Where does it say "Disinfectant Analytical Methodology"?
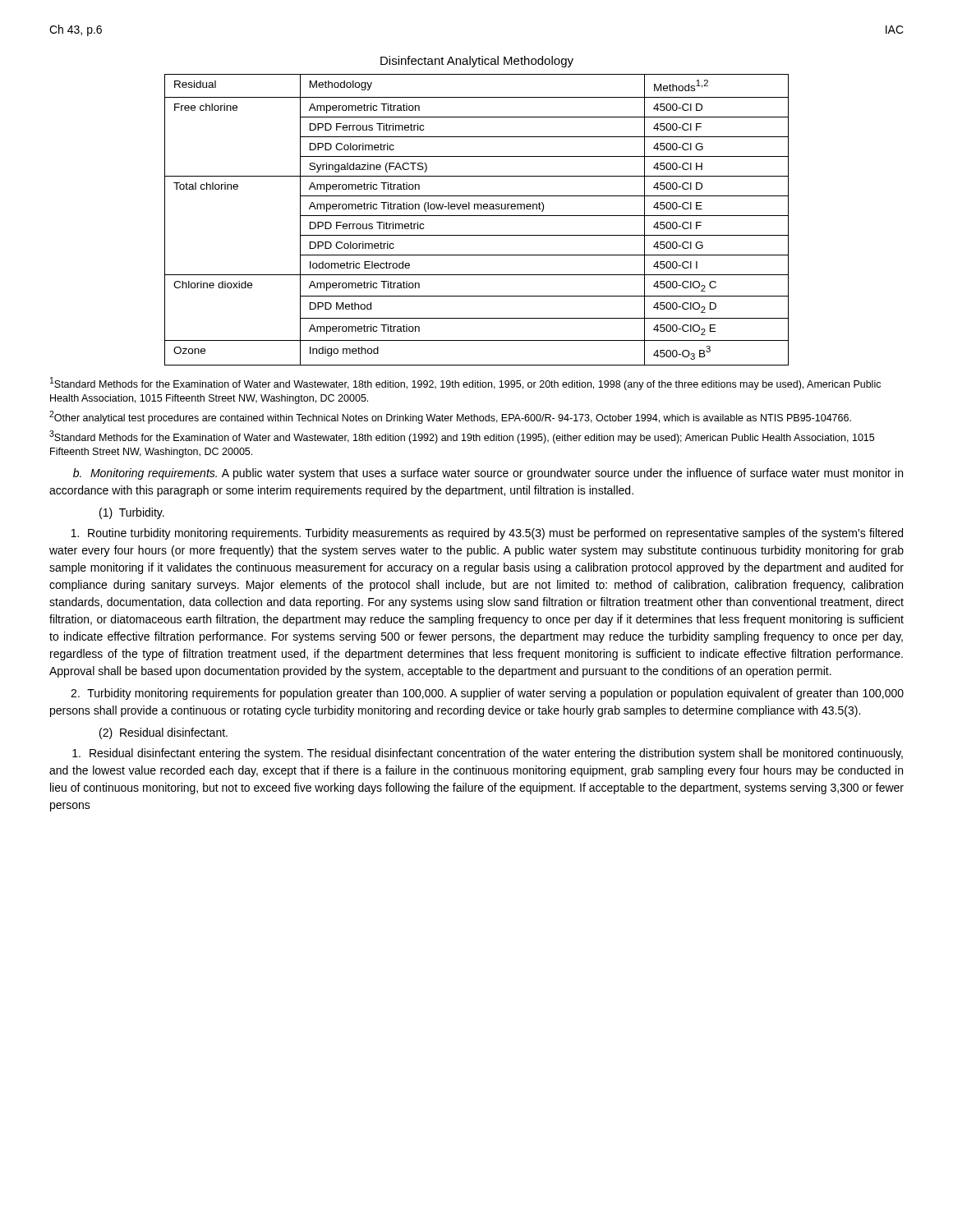This screenshot has height=1232, width=953. (x=476, y=60)
